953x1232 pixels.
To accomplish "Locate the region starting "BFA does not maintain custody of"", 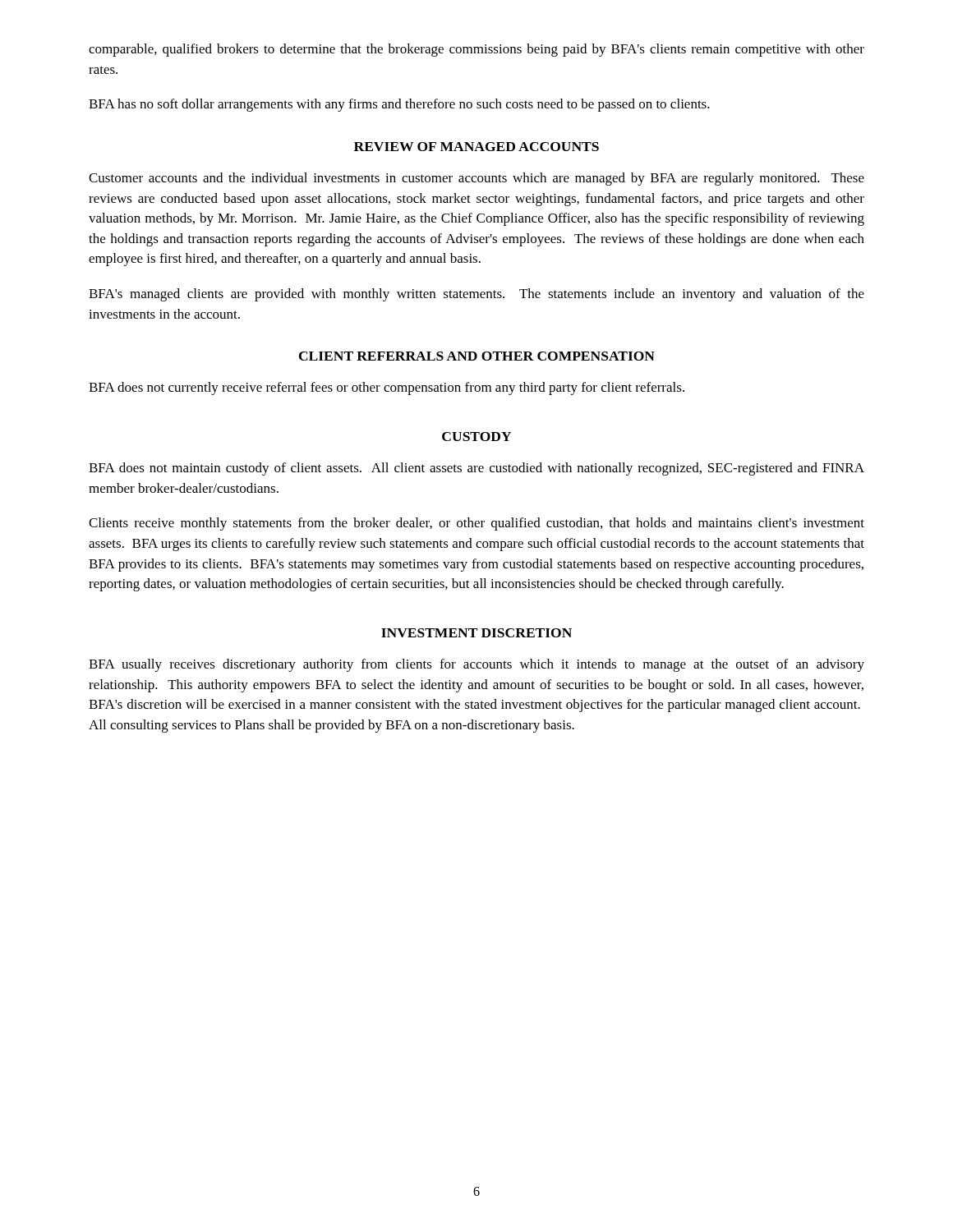I will [x=476, y=478].
